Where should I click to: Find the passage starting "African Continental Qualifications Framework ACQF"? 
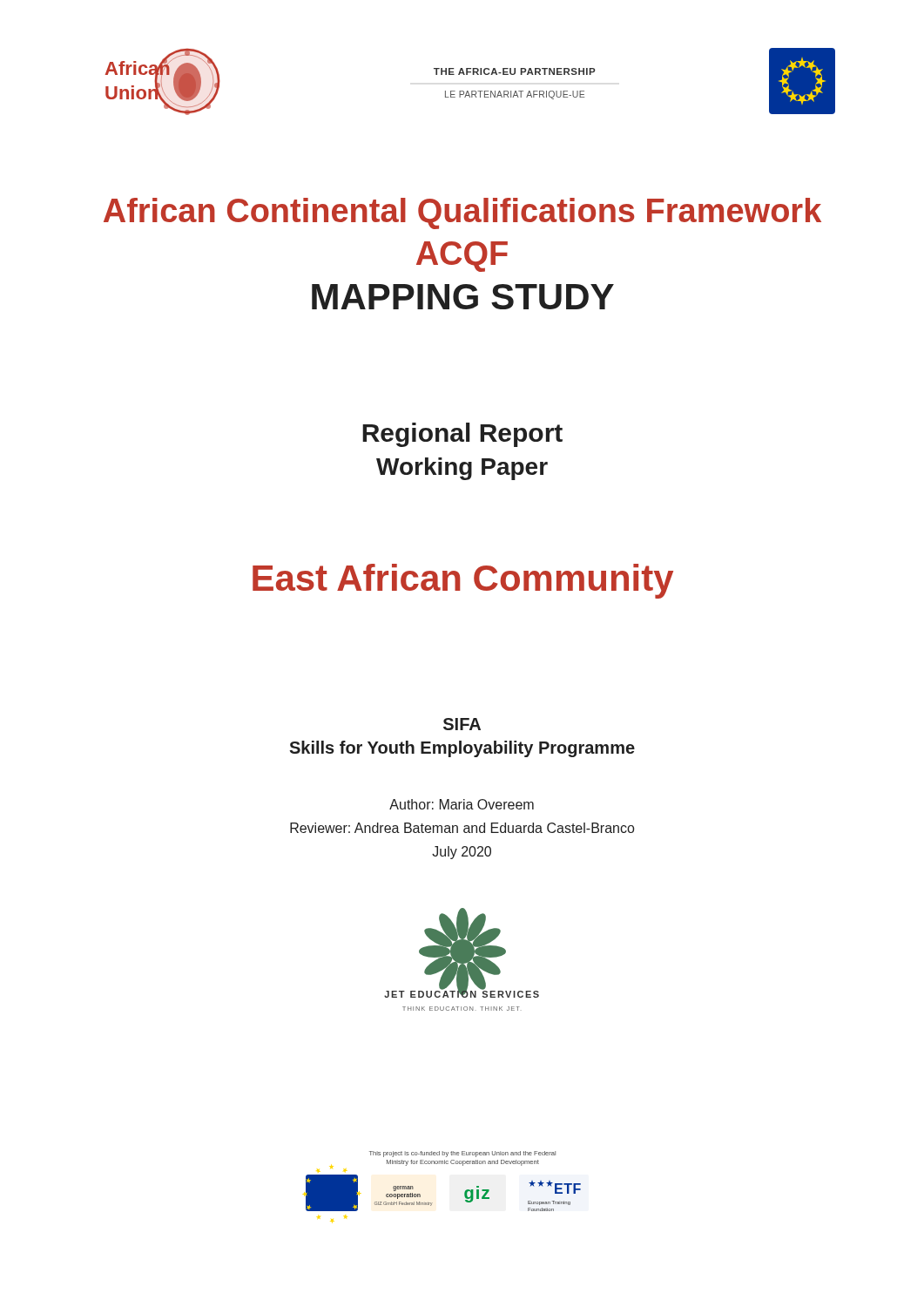pos(462,255)
